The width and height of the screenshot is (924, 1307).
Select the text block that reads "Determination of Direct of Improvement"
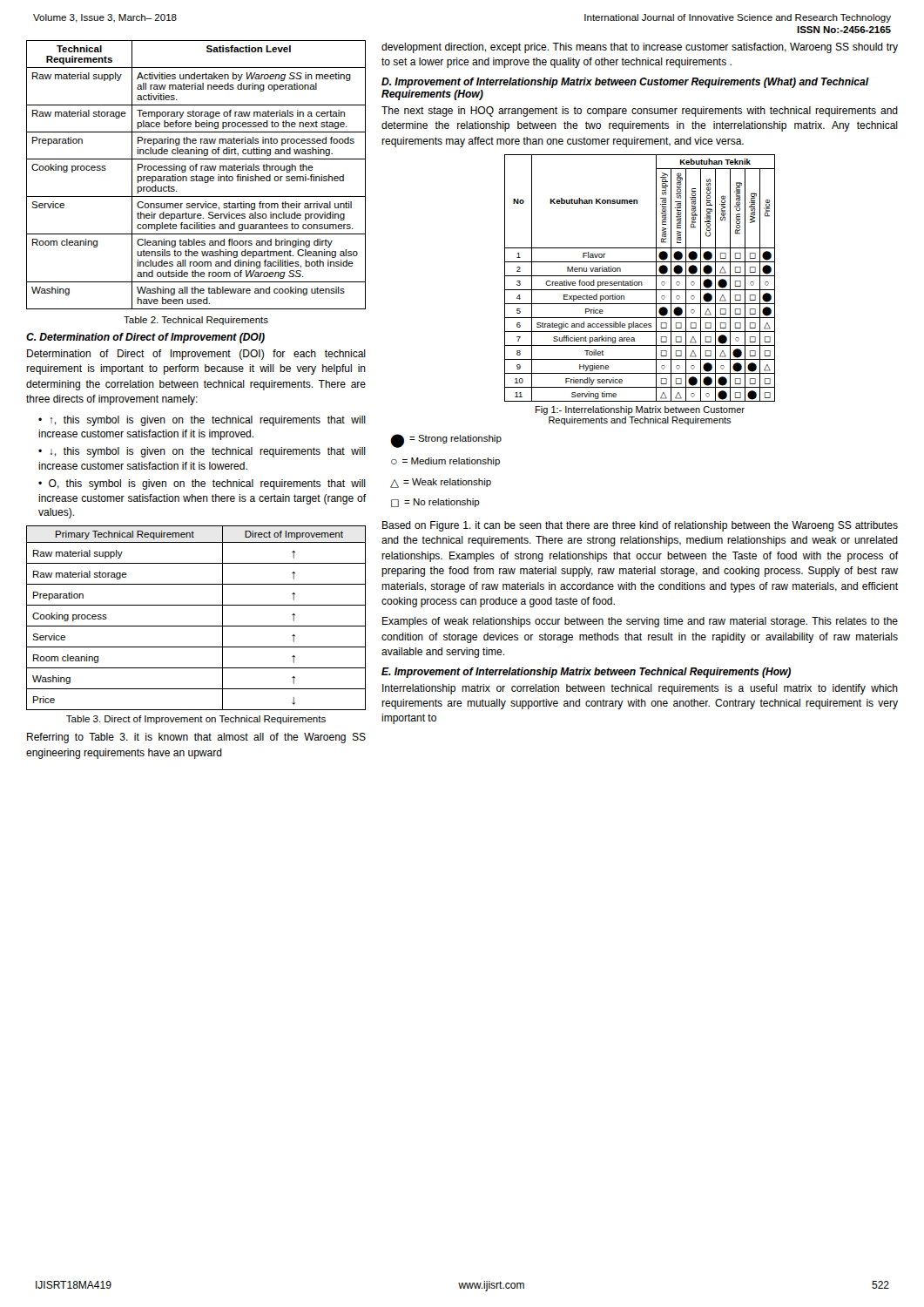point(196,376)
